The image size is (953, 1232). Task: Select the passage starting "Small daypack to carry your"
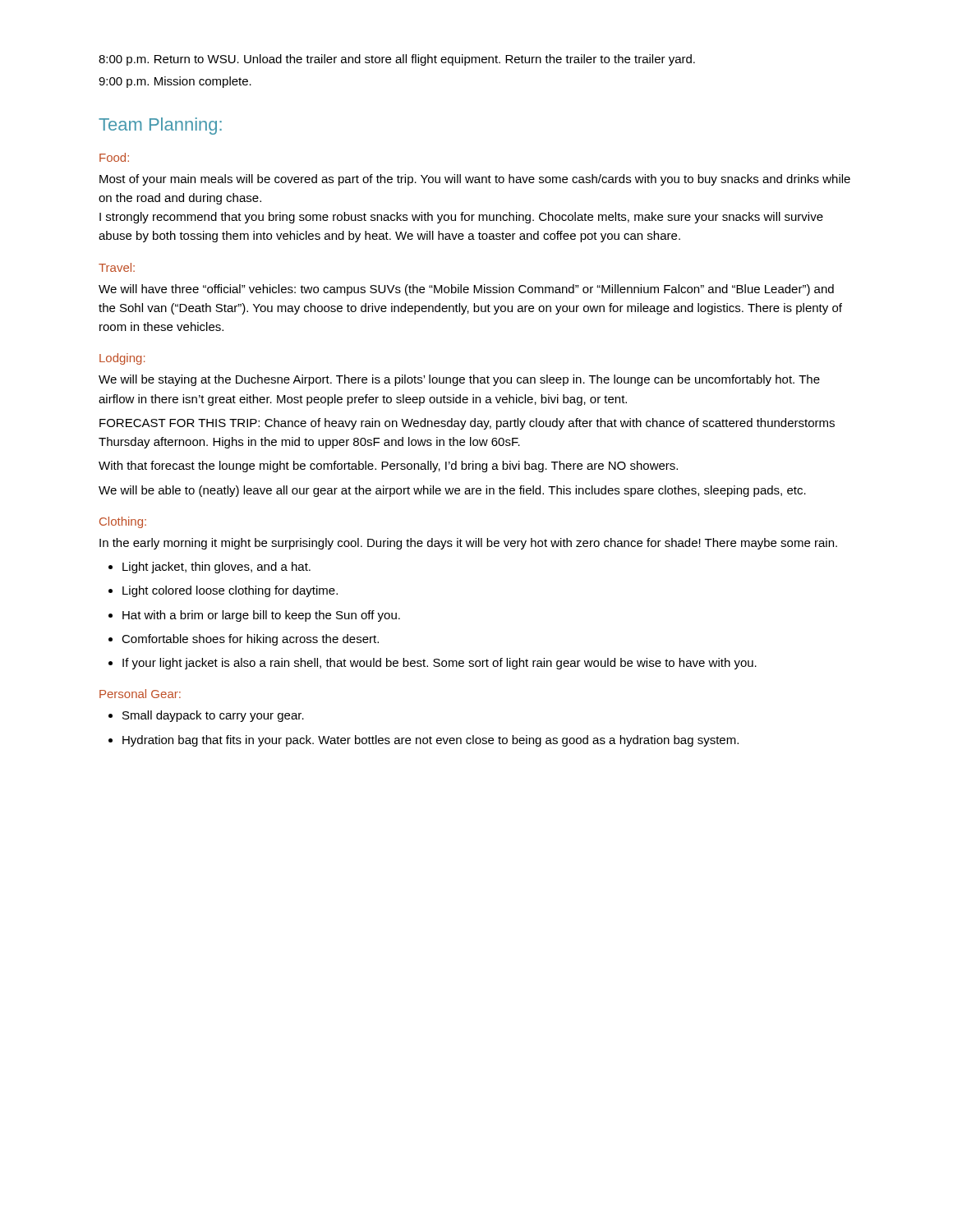206,716
